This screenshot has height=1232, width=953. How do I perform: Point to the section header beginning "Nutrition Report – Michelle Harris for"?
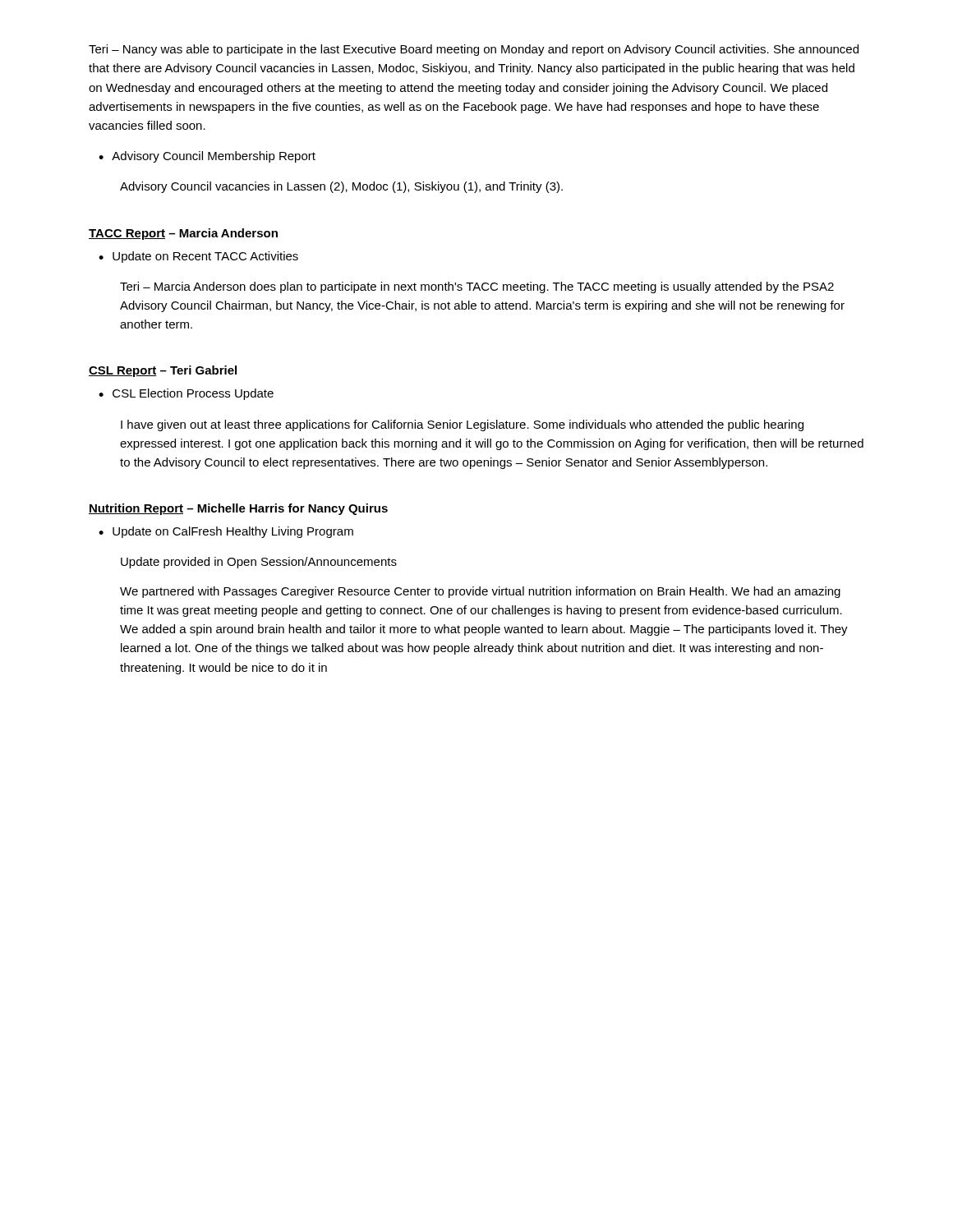click(x=238, y=508)
